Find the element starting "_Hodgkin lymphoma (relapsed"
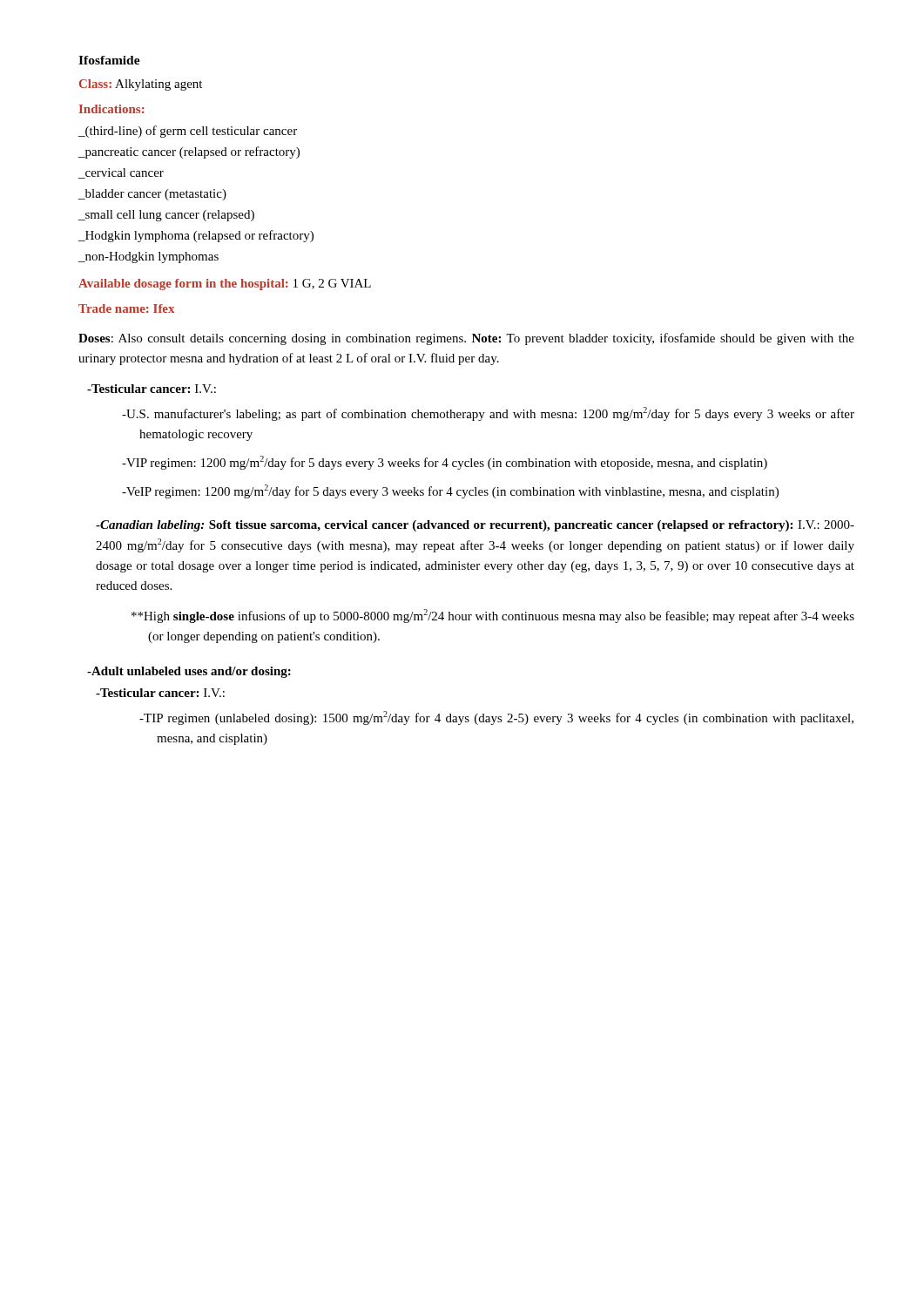 tap(196, 235)
